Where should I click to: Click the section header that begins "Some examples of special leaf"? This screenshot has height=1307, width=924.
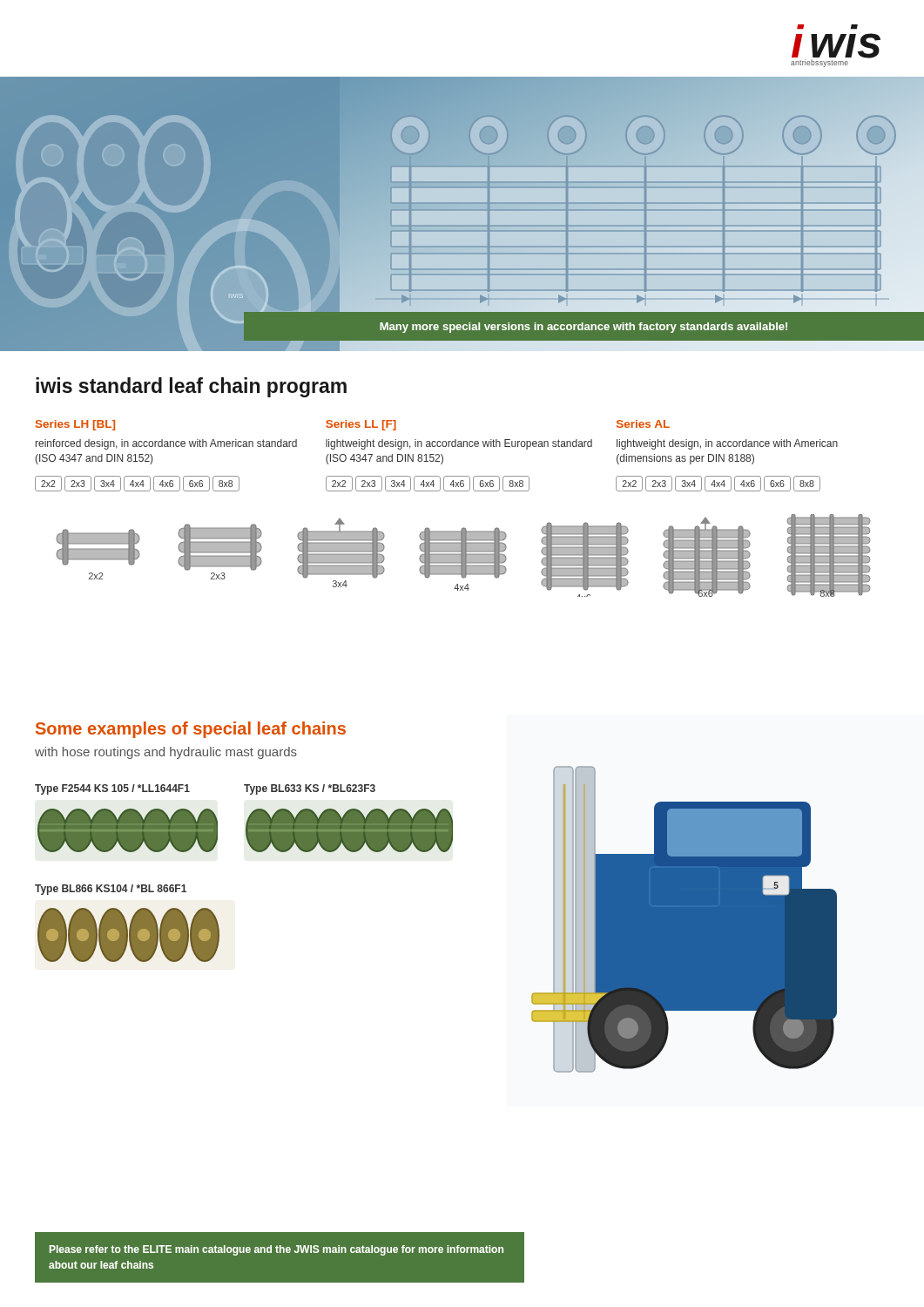pos(191,728)
